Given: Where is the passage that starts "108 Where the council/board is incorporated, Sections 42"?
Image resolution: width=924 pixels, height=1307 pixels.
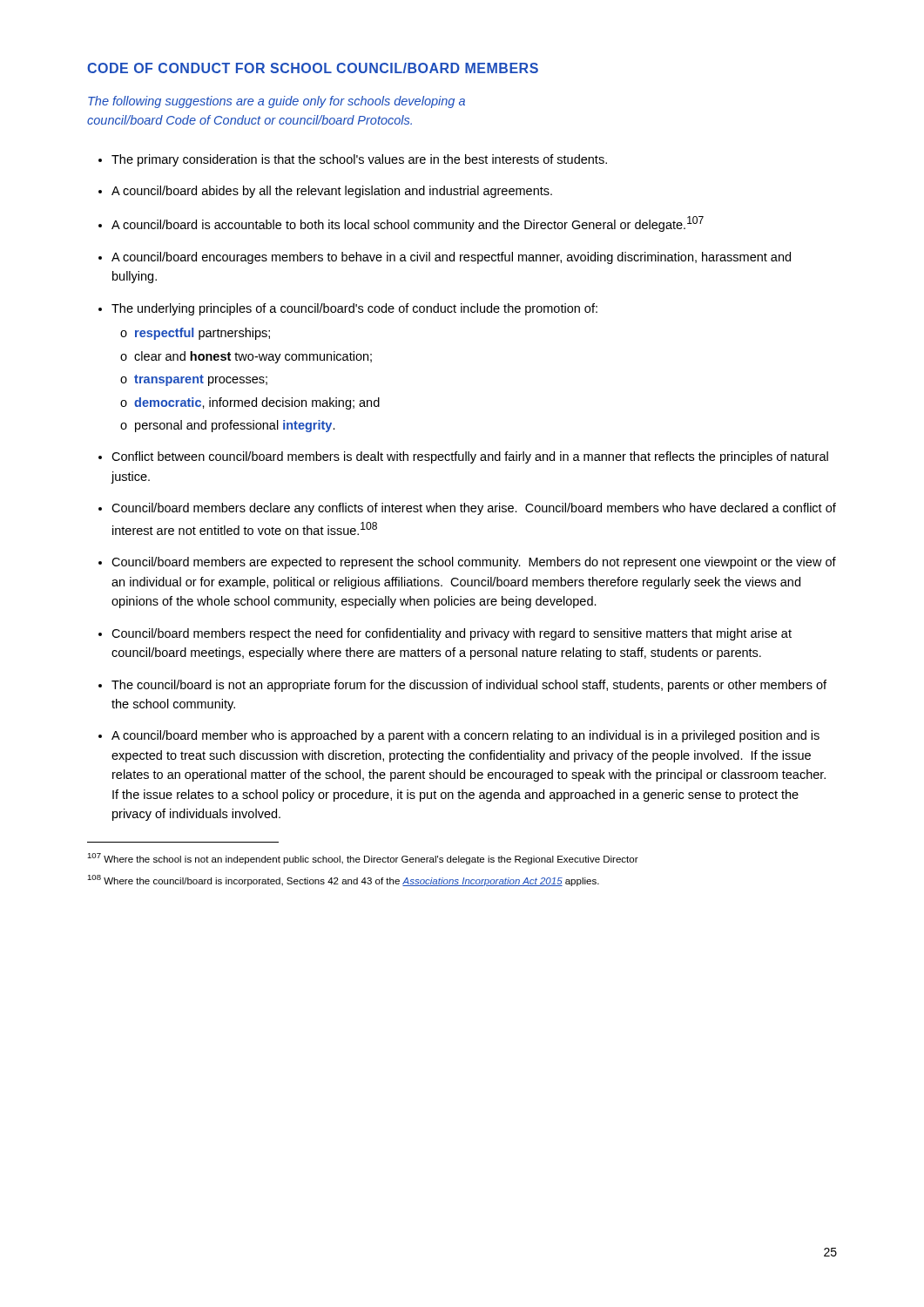Looking at the screenshot, I should pyautogui.click(x=343, y=879).
